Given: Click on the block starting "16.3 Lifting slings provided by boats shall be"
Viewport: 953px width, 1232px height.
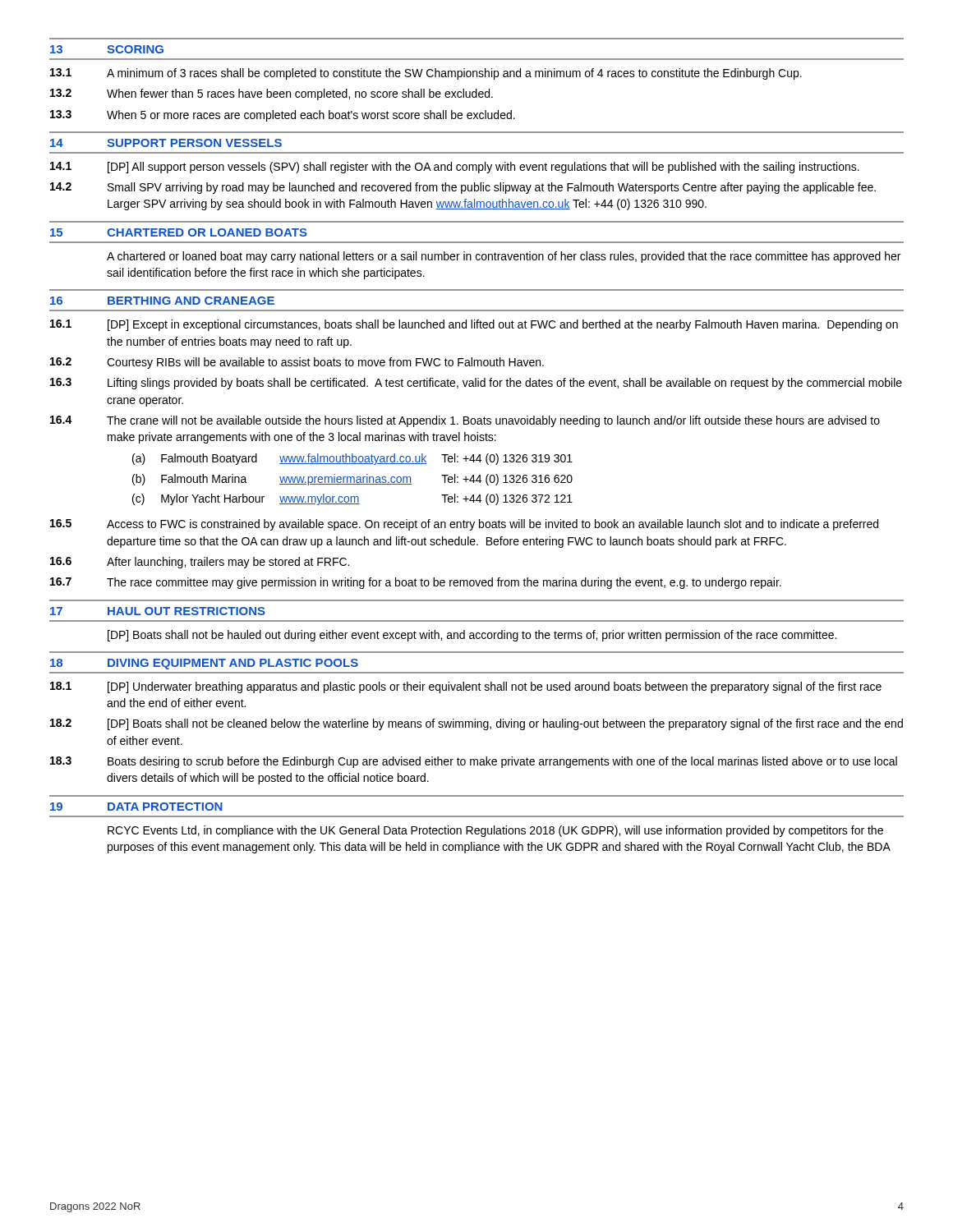Looking at the screenshot, I should [476, 391].
